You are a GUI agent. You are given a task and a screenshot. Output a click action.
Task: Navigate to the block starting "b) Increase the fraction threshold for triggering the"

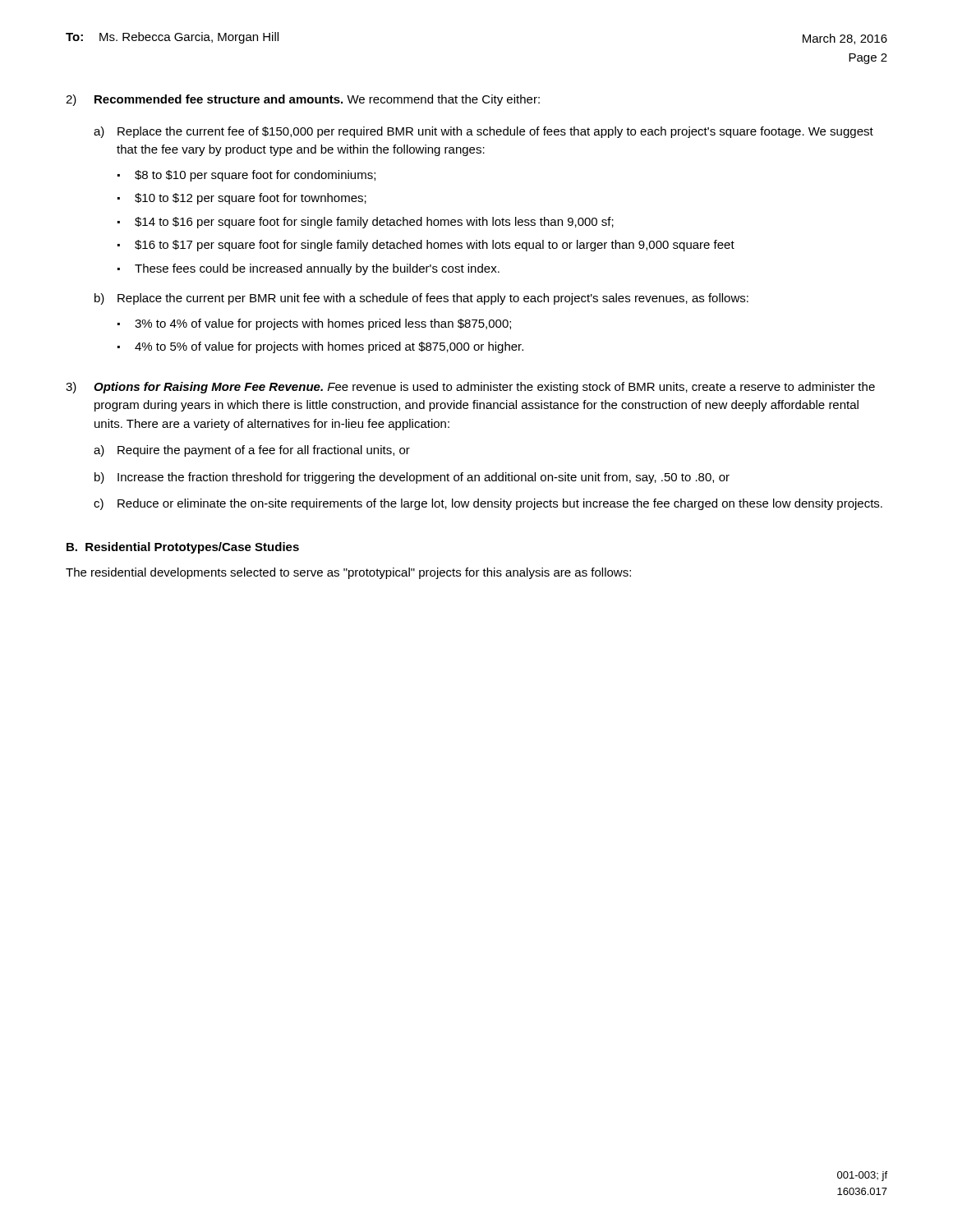(x=490, y=477)
